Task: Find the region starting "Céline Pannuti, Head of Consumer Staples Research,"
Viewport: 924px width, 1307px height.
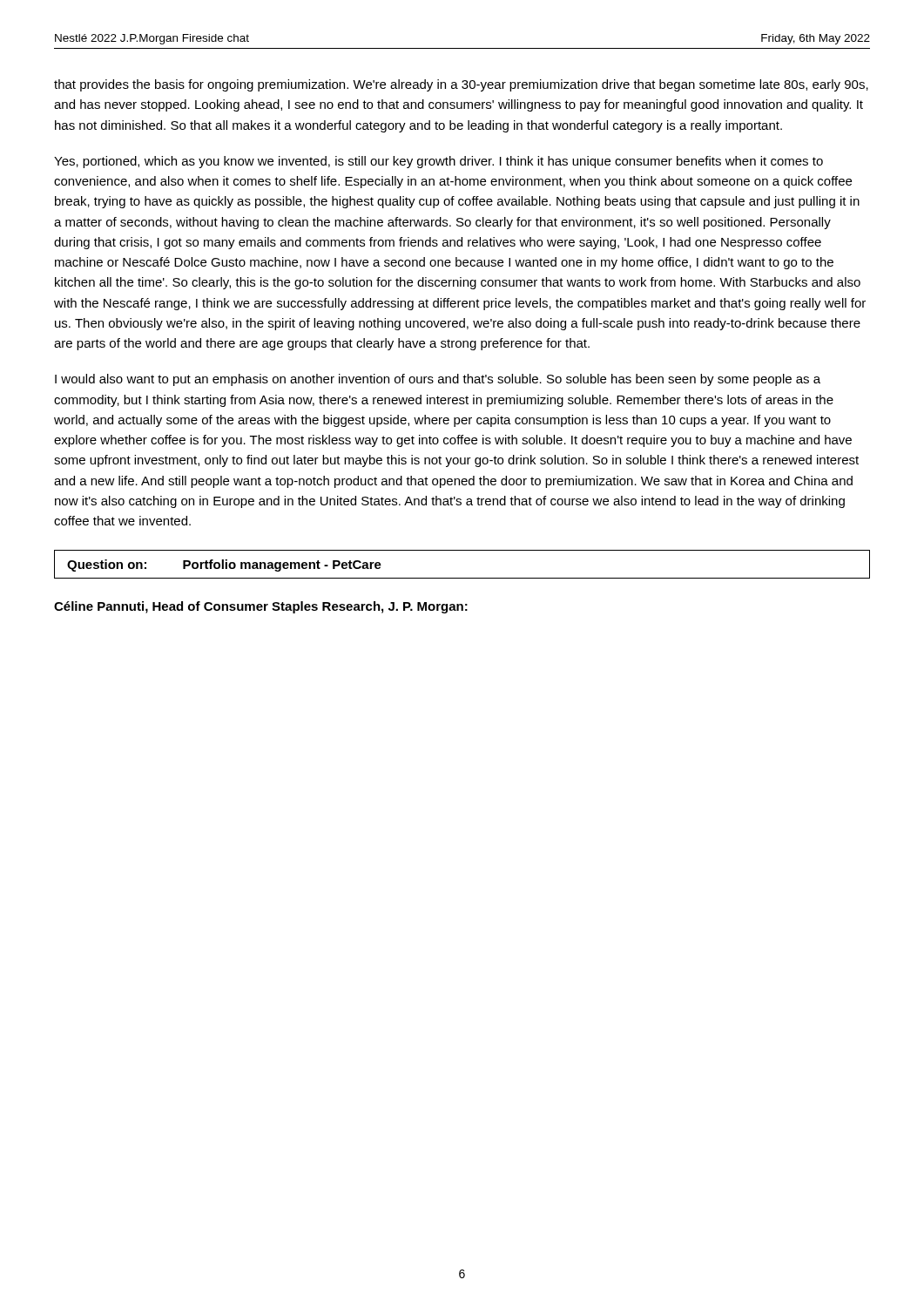Action: (x=261, y=606)
